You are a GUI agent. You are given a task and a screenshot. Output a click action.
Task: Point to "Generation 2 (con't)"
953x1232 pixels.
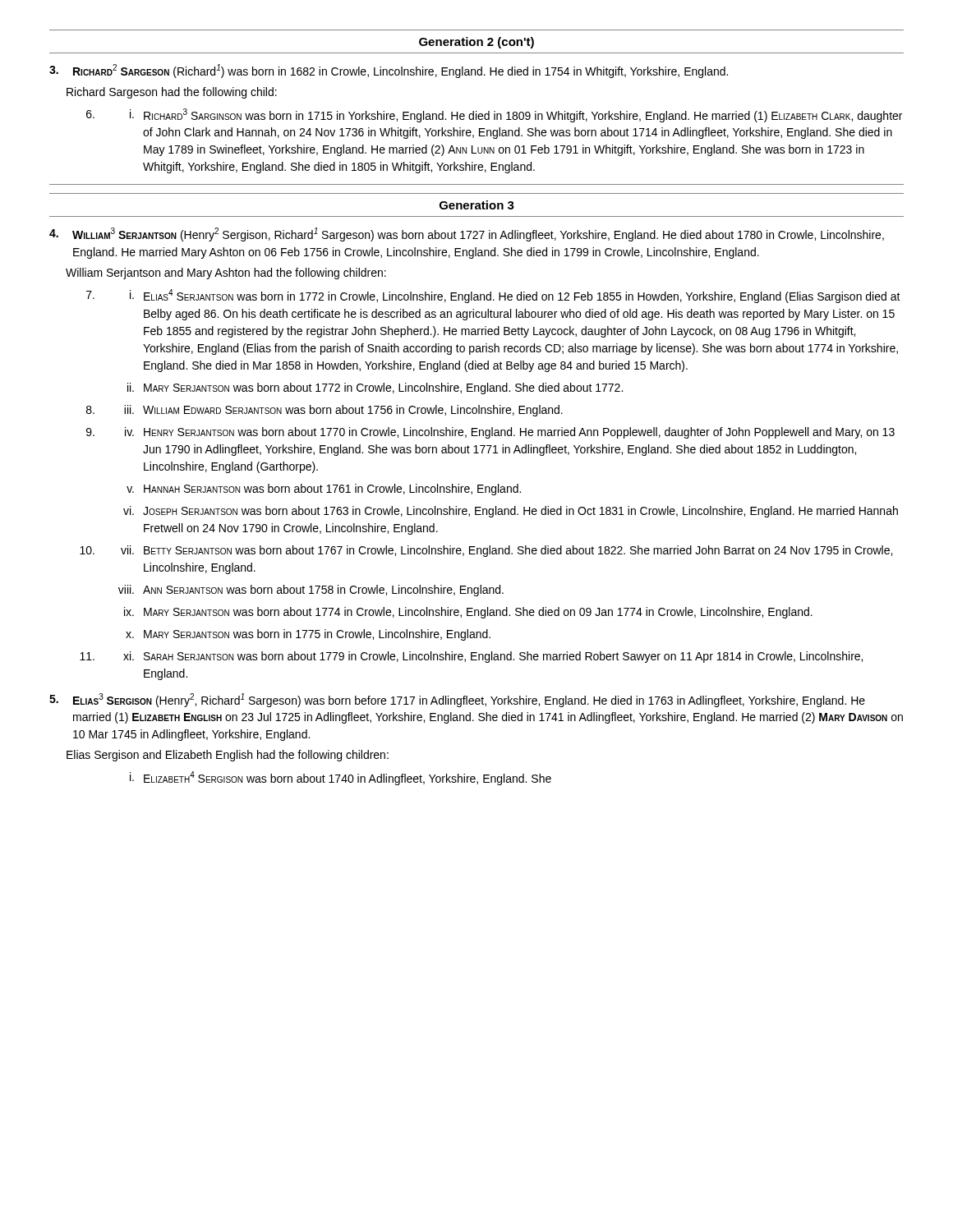coord(476,41)
